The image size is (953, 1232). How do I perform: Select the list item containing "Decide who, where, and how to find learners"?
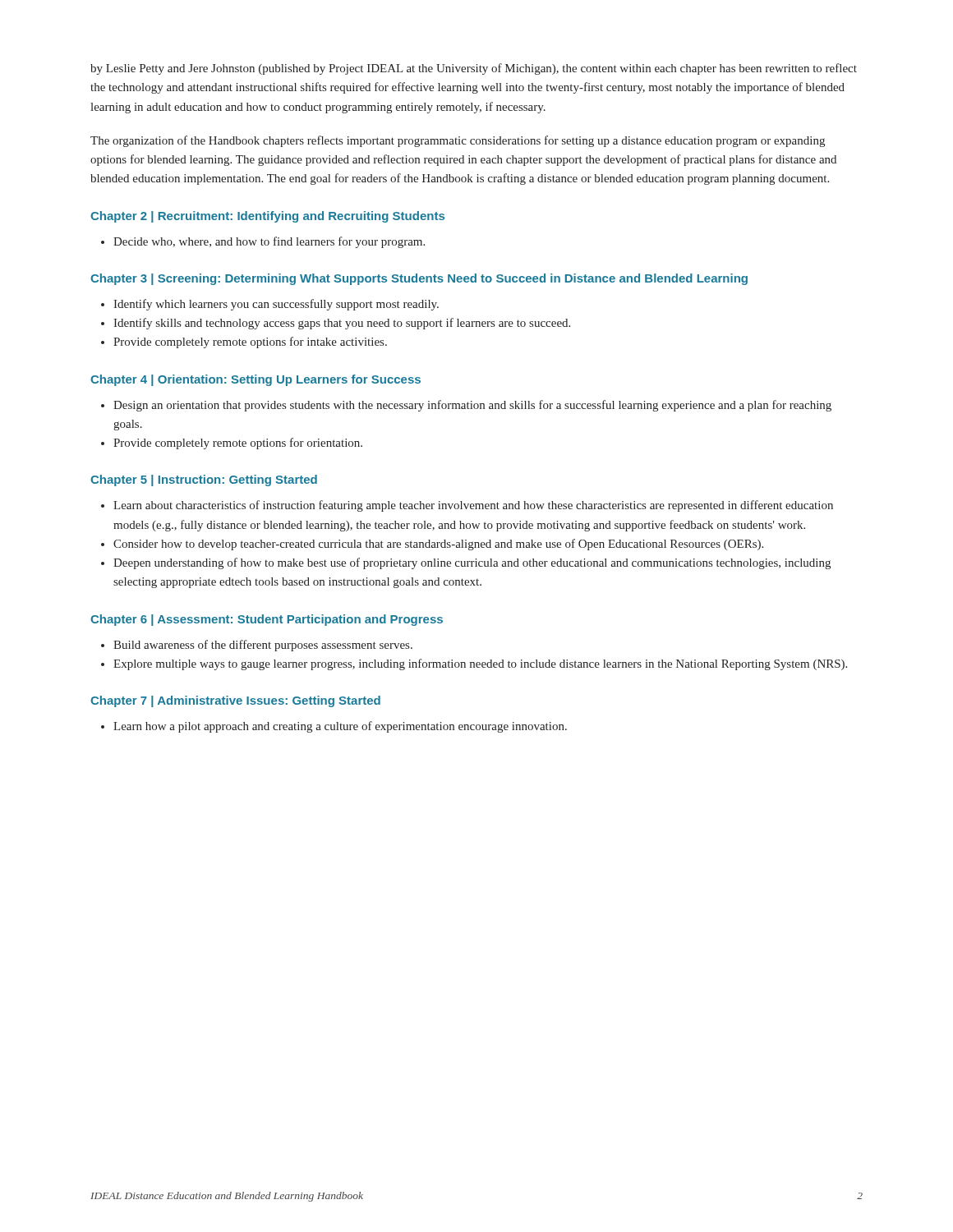(x=263, y=242)
